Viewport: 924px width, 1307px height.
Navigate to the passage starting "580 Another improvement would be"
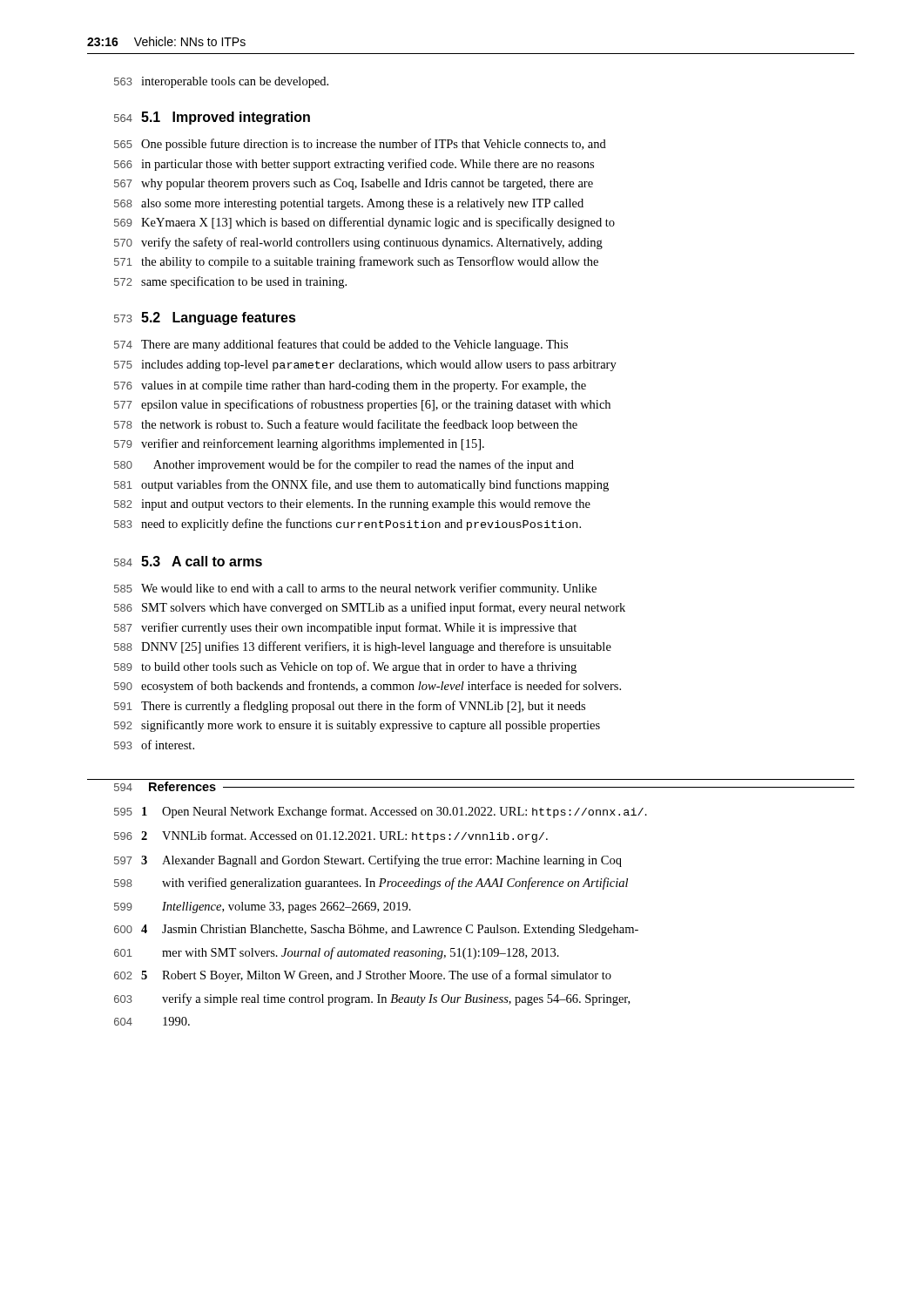pos(471,495)
